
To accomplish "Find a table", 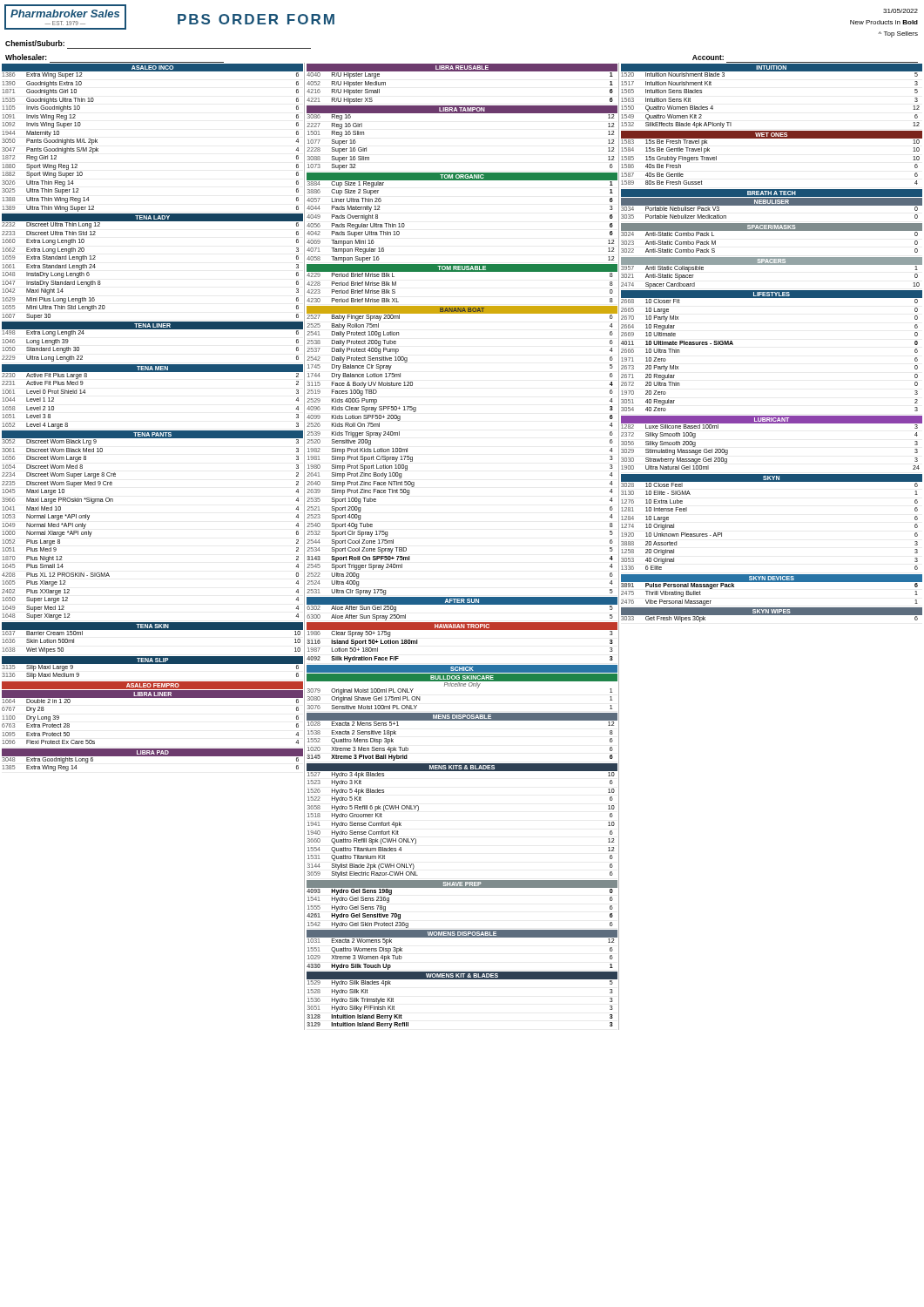I will pyautogui.click(x=462, y=546).
